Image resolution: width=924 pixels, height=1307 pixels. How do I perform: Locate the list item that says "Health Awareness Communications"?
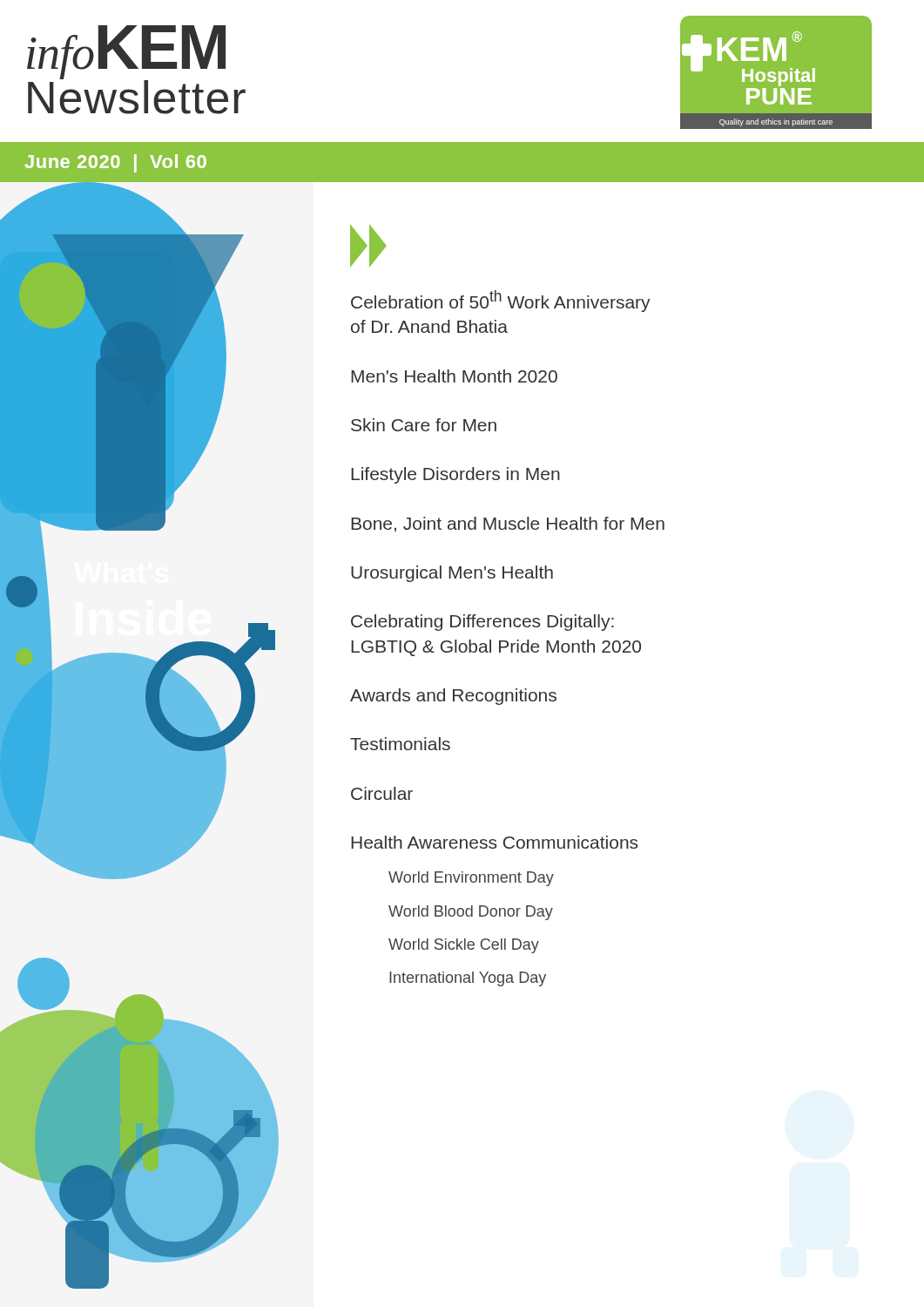tap(494, 842)
